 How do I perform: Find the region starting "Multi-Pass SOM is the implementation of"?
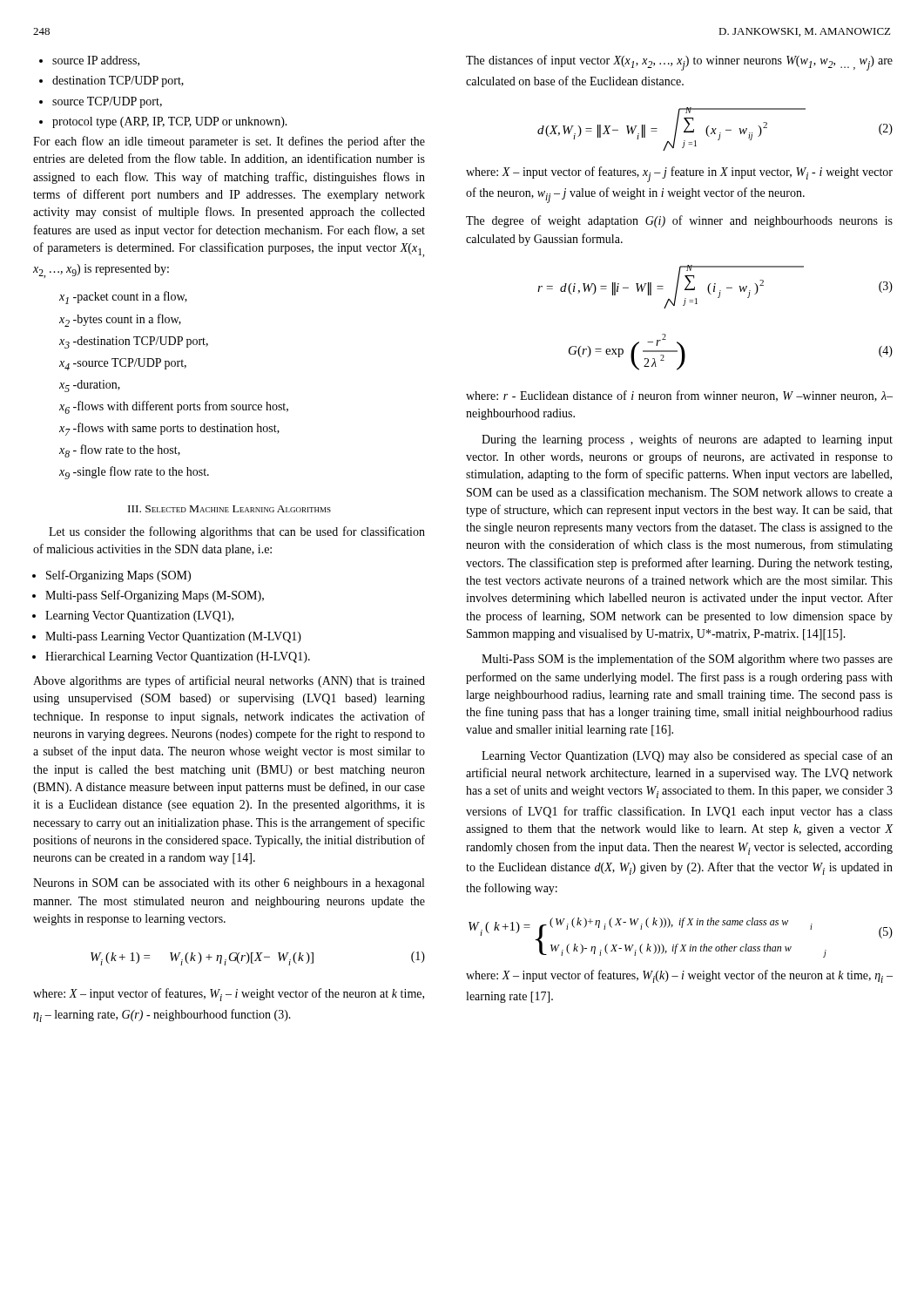(679, 695)
